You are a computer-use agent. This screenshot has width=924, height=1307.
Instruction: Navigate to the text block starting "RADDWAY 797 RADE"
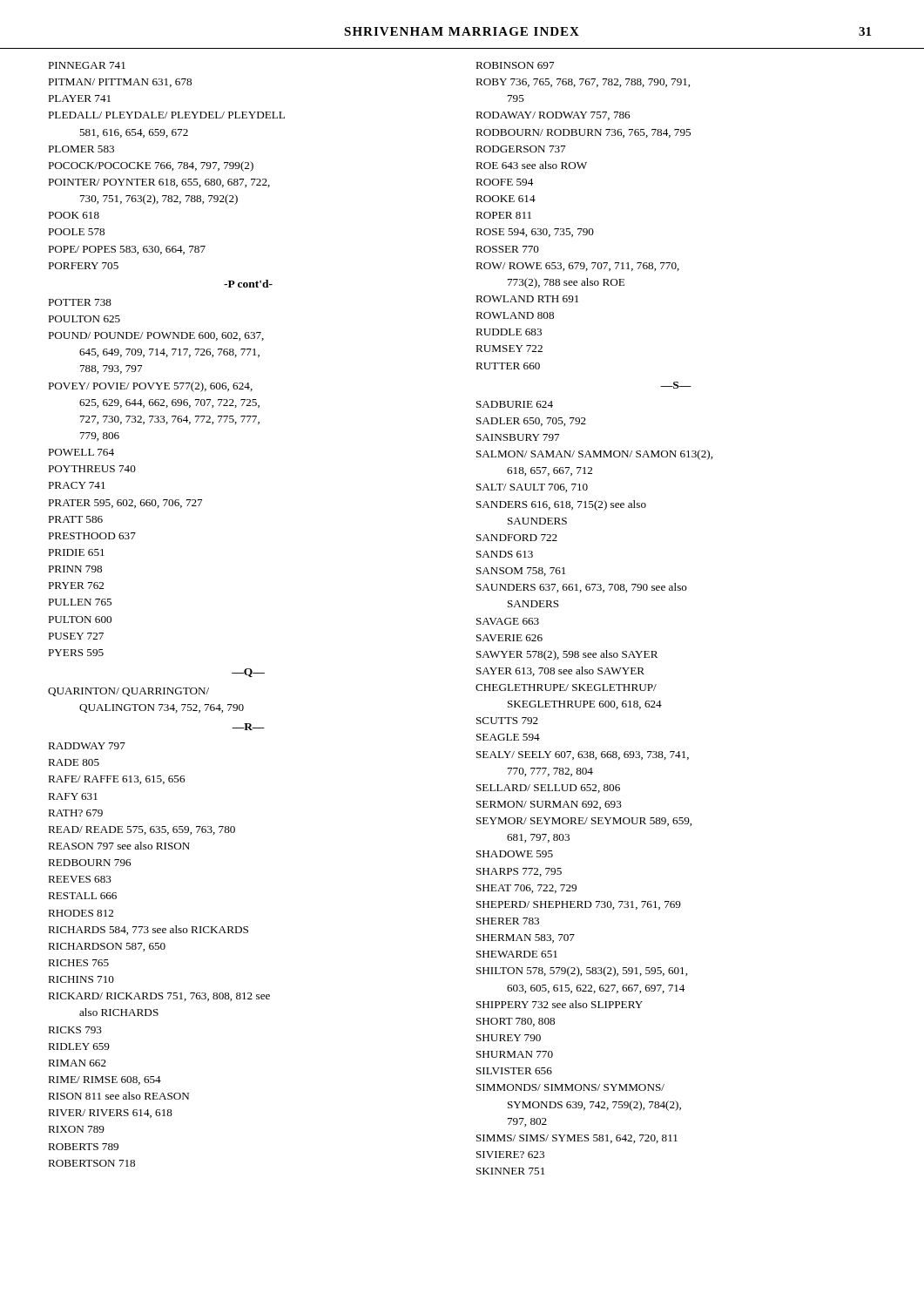87,746
